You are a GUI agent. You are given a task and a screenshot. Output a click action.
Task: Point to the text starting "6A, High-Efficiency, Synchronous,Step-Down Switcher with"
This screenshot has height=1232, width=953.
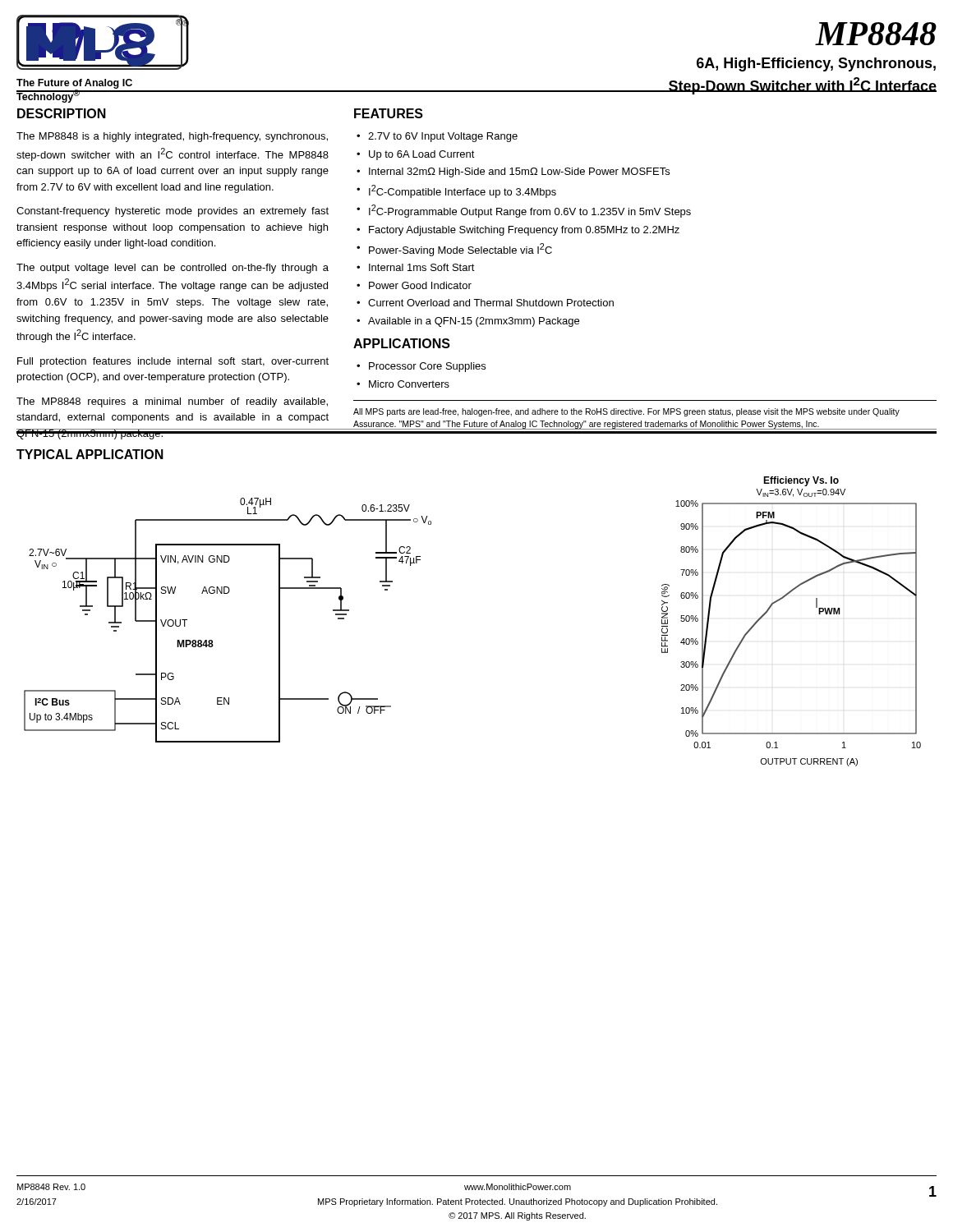(803, 75)
